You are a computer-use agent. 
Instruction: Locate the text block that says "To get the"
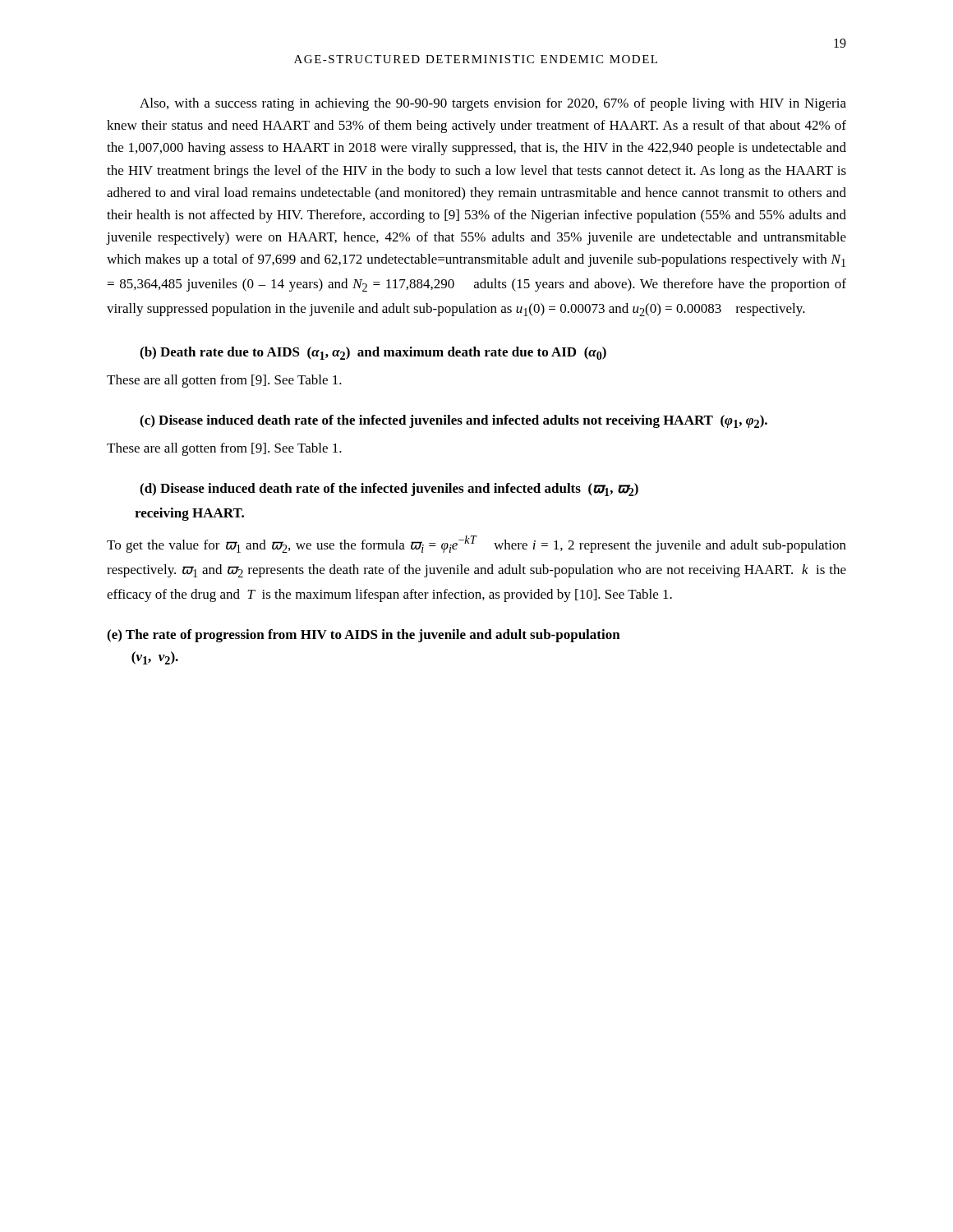(476, 568)
